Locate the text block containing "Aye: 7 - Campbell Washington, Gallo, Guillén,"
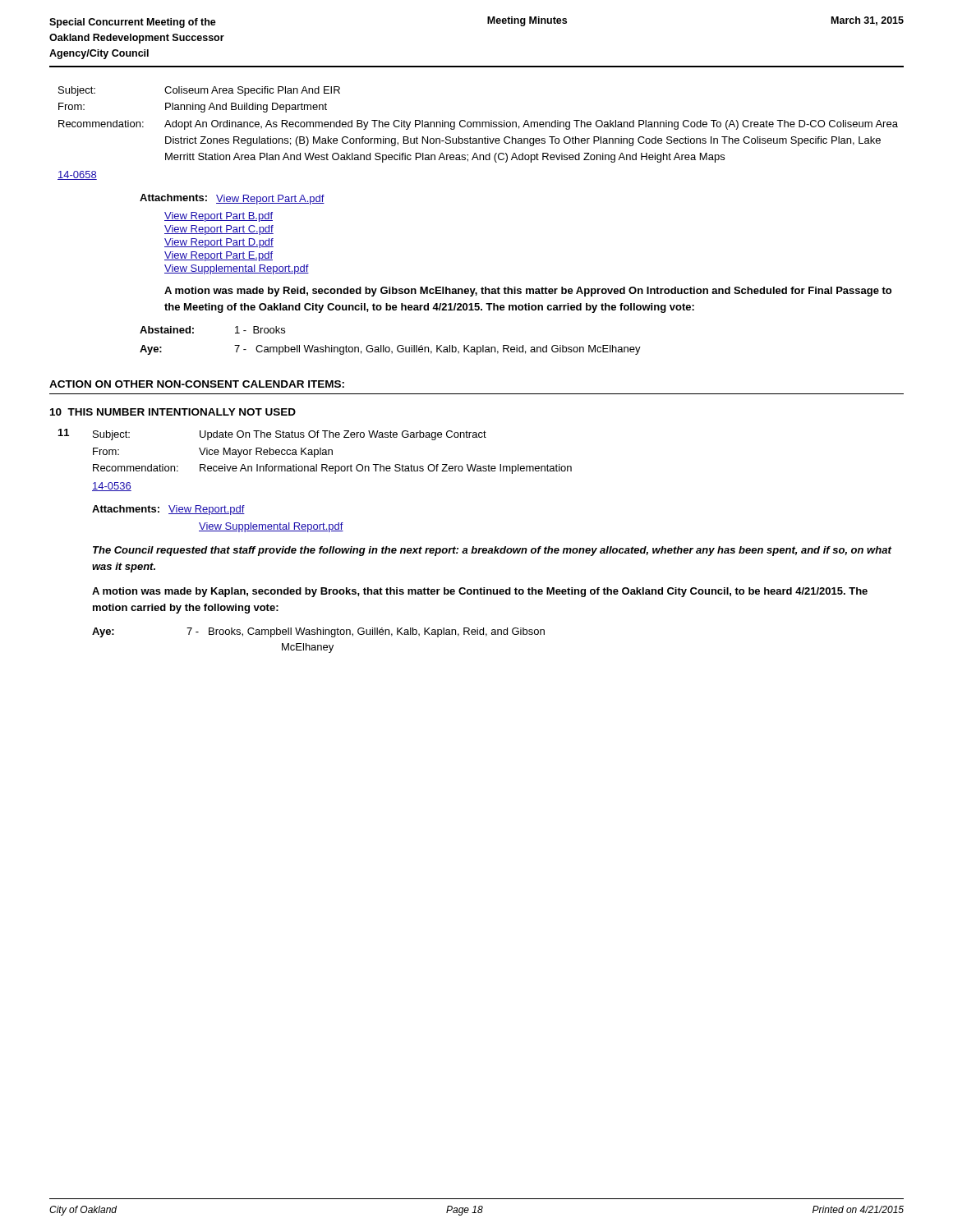Viewport: 953px width, 1232px height. pyautogui.click(x=522, y=349)
